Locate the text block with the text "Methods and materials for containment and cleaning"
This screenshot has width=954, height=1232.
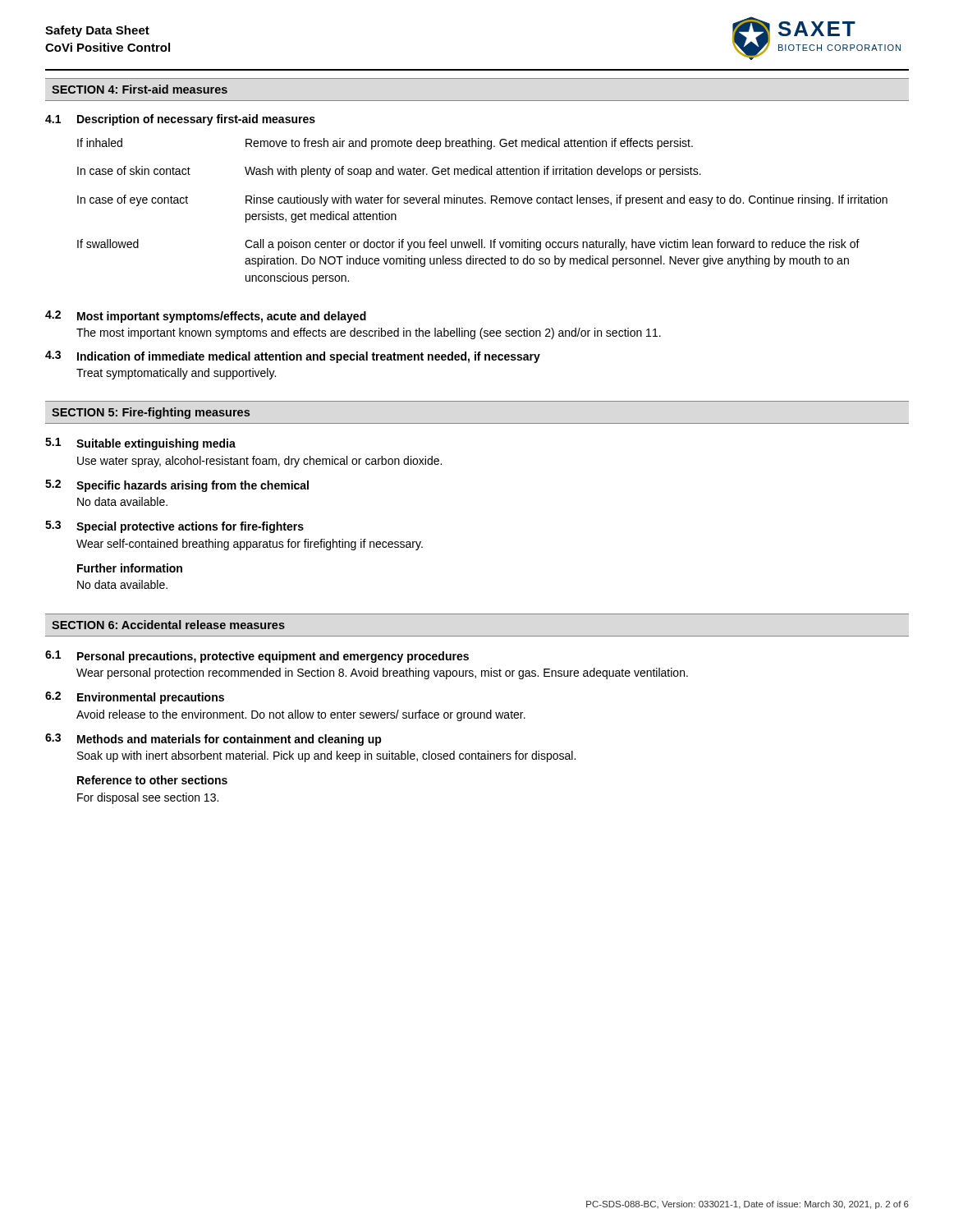[326, 747]
